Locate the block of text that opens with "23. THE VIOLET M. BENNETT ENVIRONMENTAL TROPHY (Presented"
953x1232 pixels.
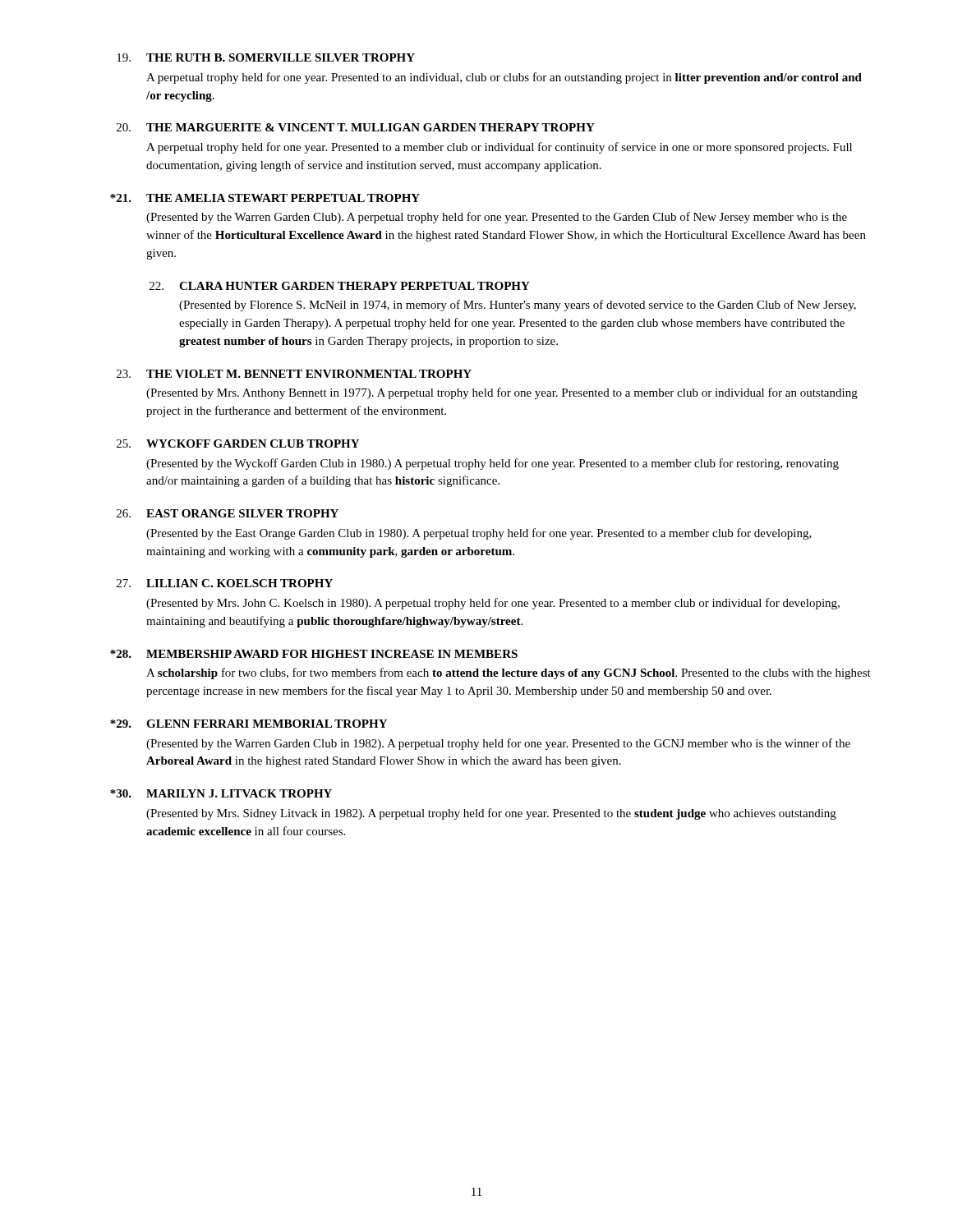[x=476, y=393]
